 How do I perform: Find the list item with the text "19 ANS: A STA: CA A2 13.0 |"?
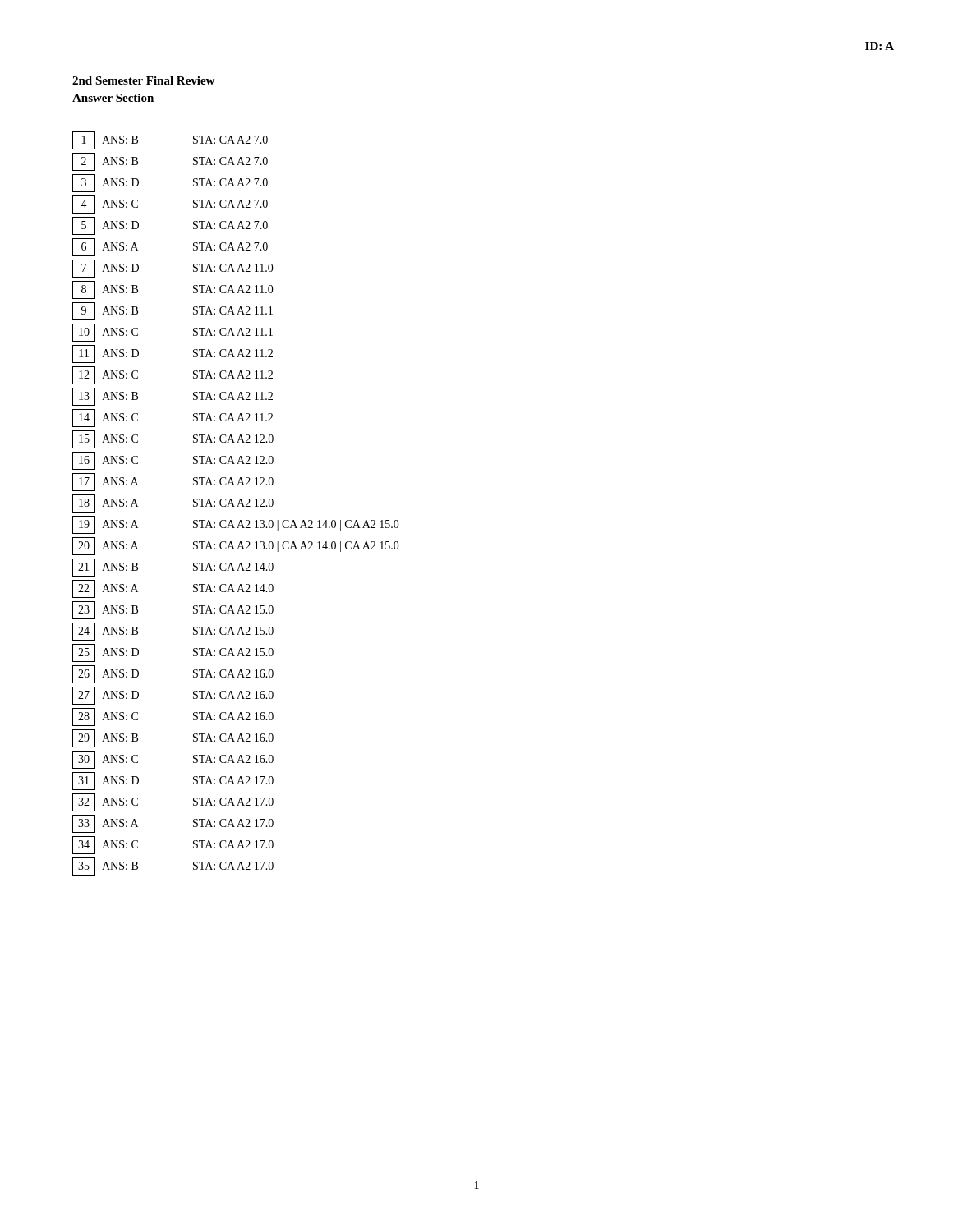pyautogui.click(x=236, y=525)
